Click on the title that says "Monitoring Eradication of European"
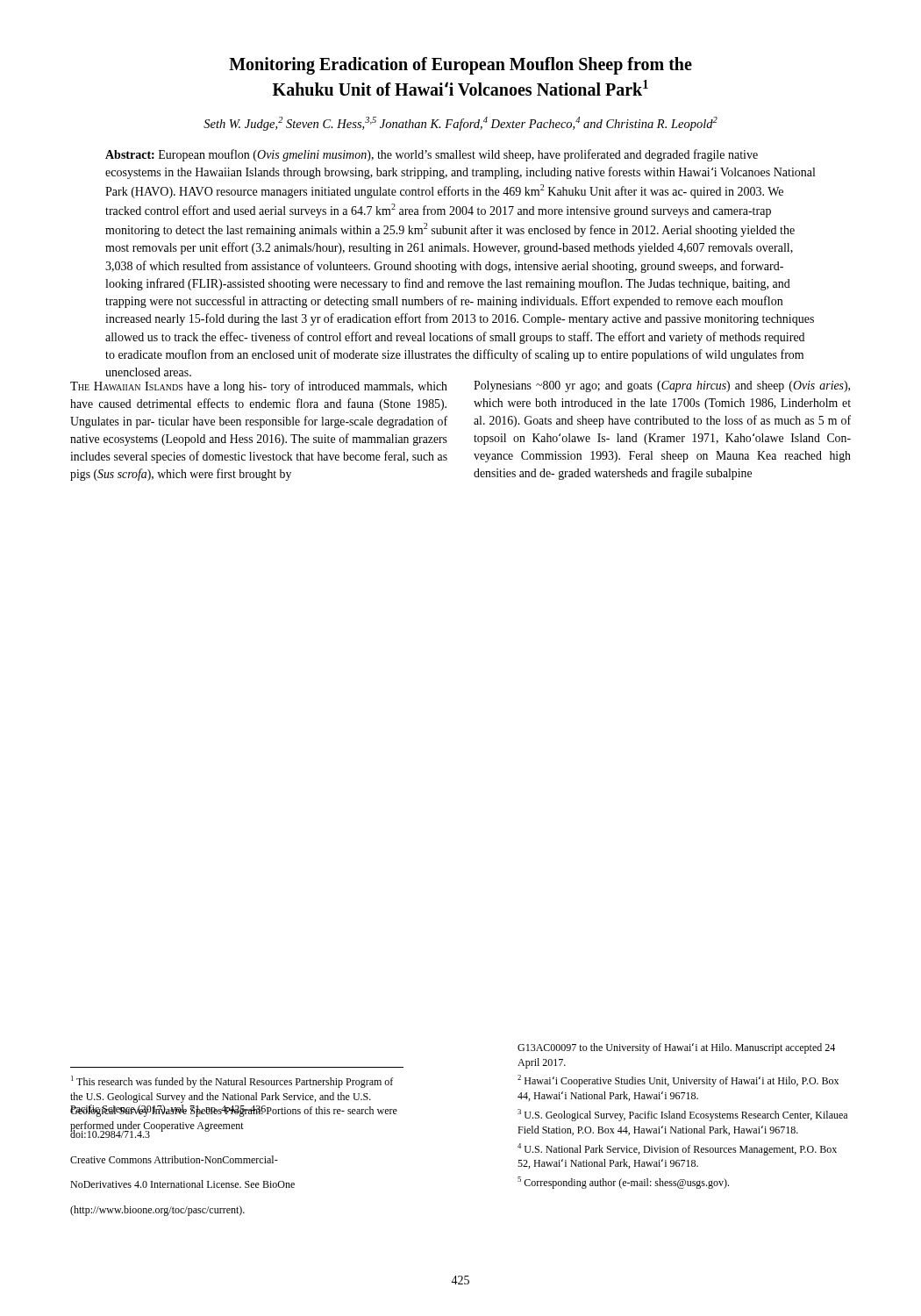Image resolution: width=921 pixels, height=1316 pixels. [x=460, y=77]
